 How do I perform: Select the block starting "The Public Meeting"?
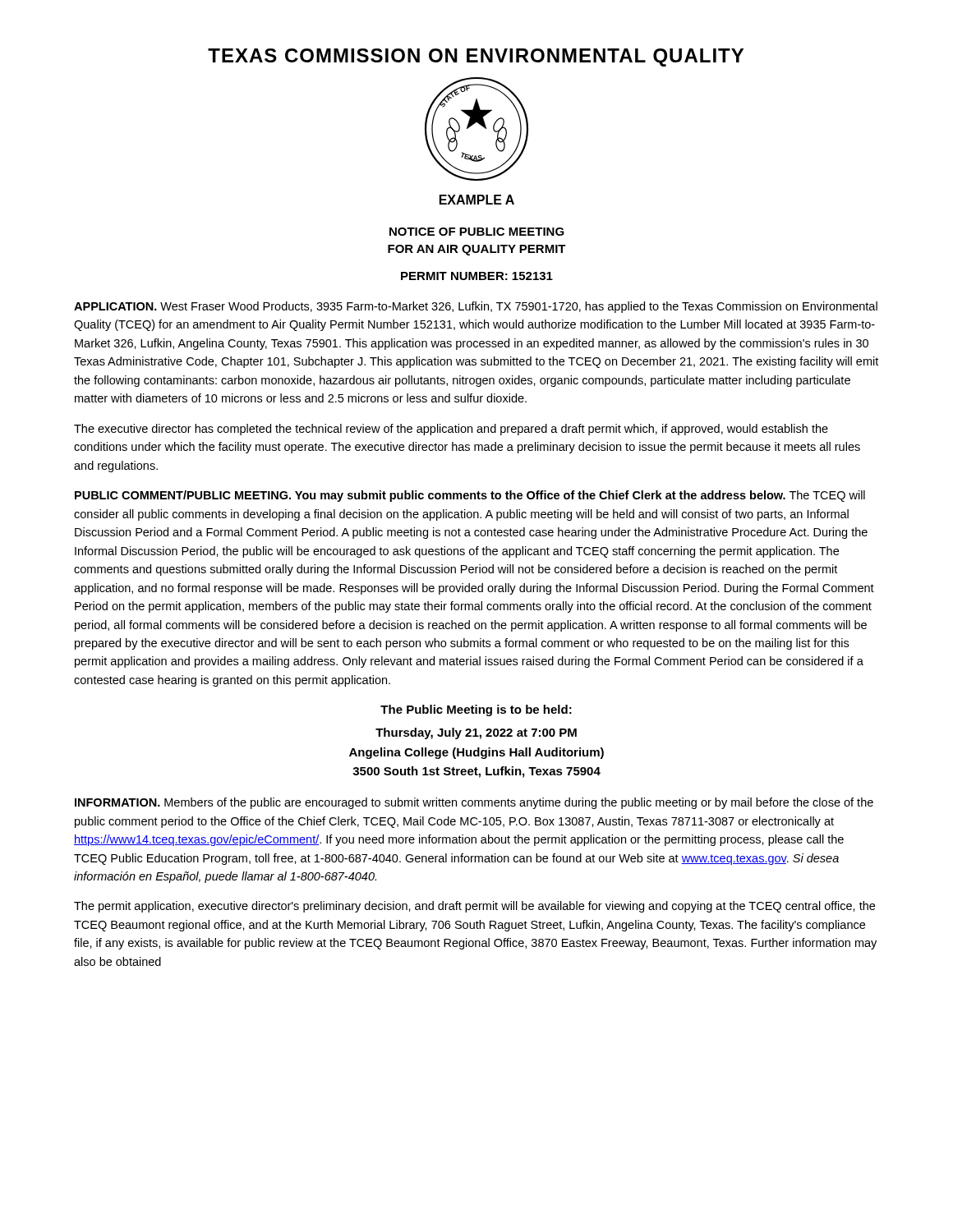pyautogui.click(x=476, y=710)
